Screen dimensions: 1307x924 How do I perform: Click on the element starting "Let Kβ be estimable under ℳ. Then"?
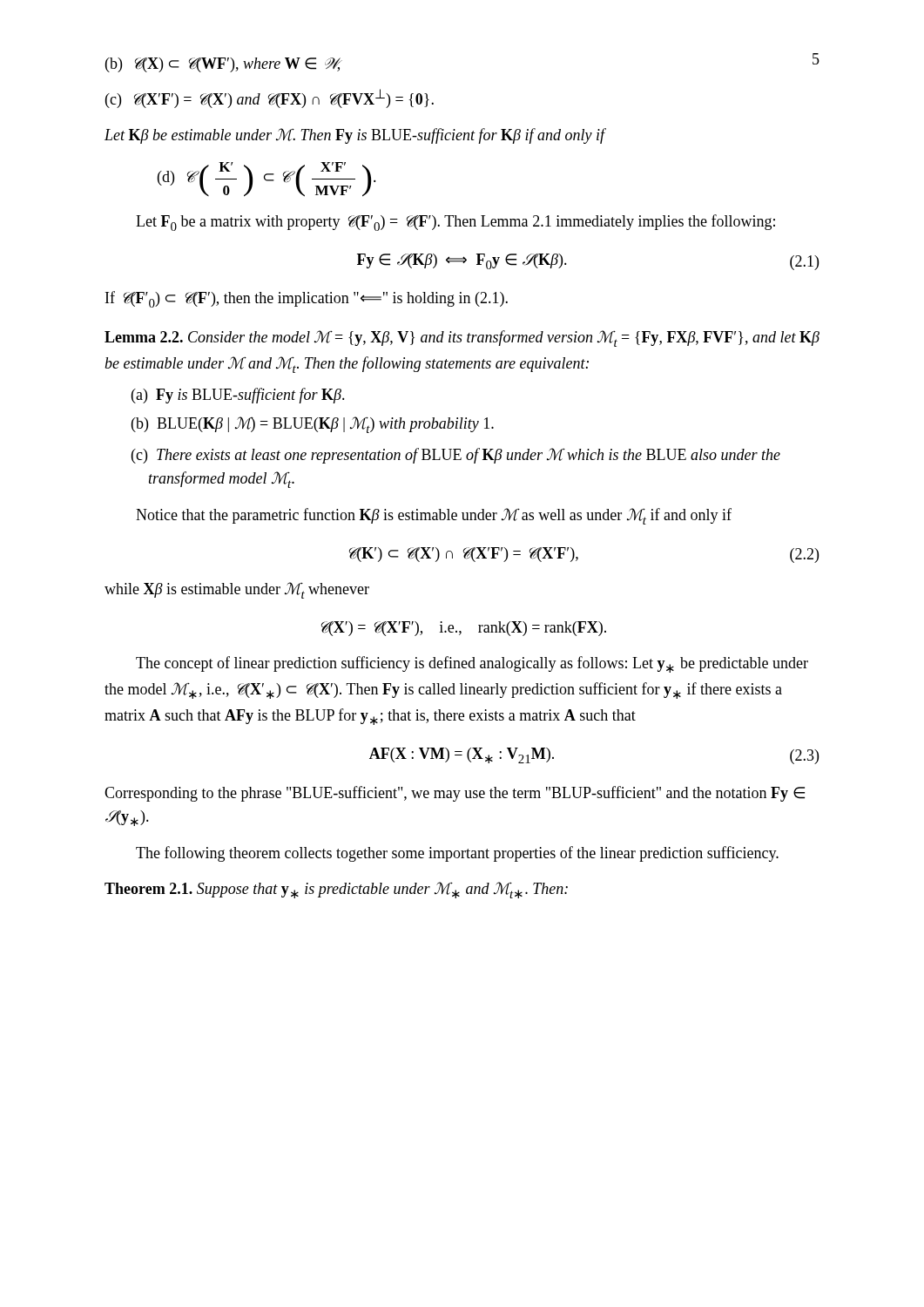point(354,135)
